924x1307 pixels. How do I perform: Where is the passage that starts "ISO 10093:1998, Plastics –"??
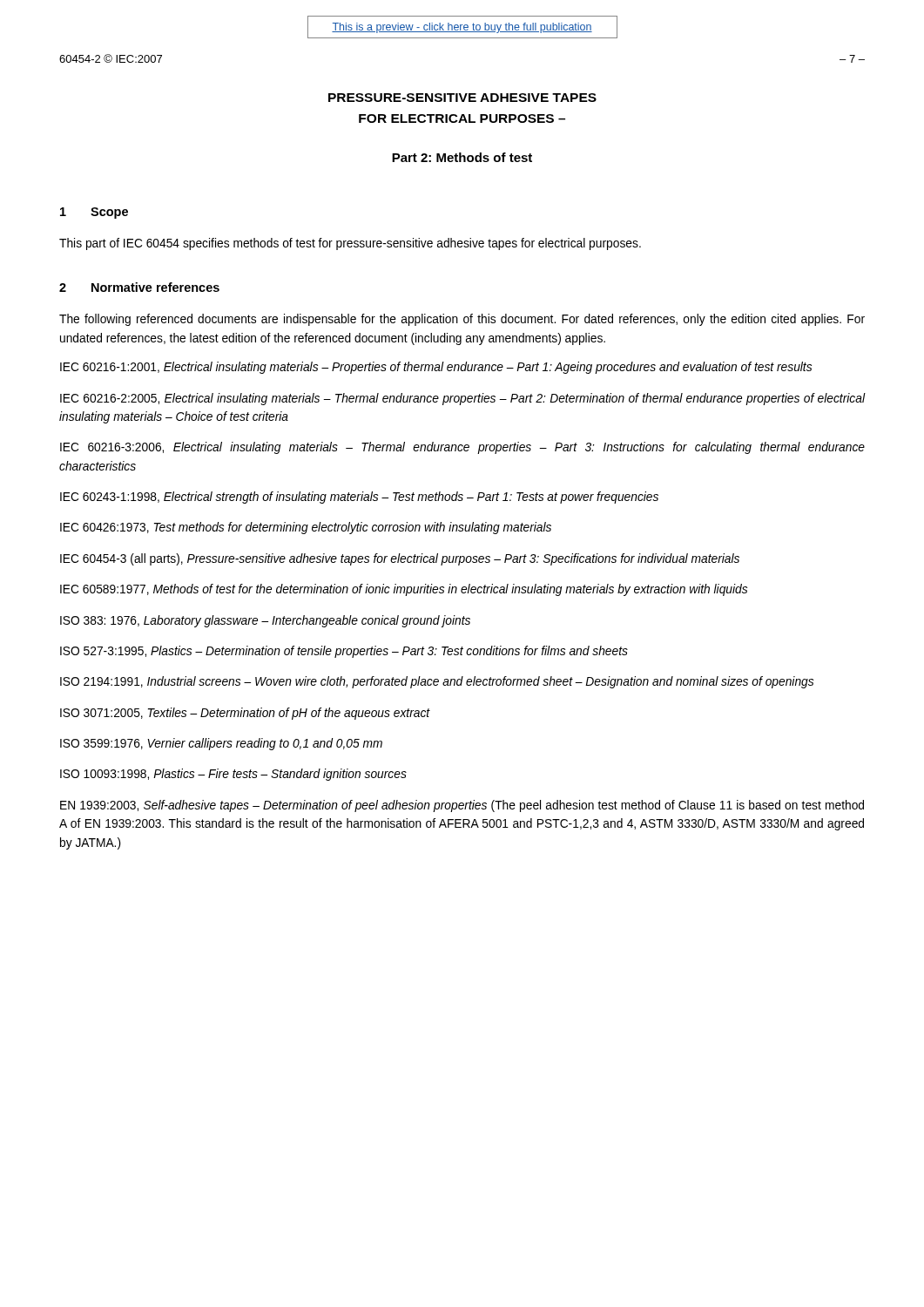click(x=233, y=775)
